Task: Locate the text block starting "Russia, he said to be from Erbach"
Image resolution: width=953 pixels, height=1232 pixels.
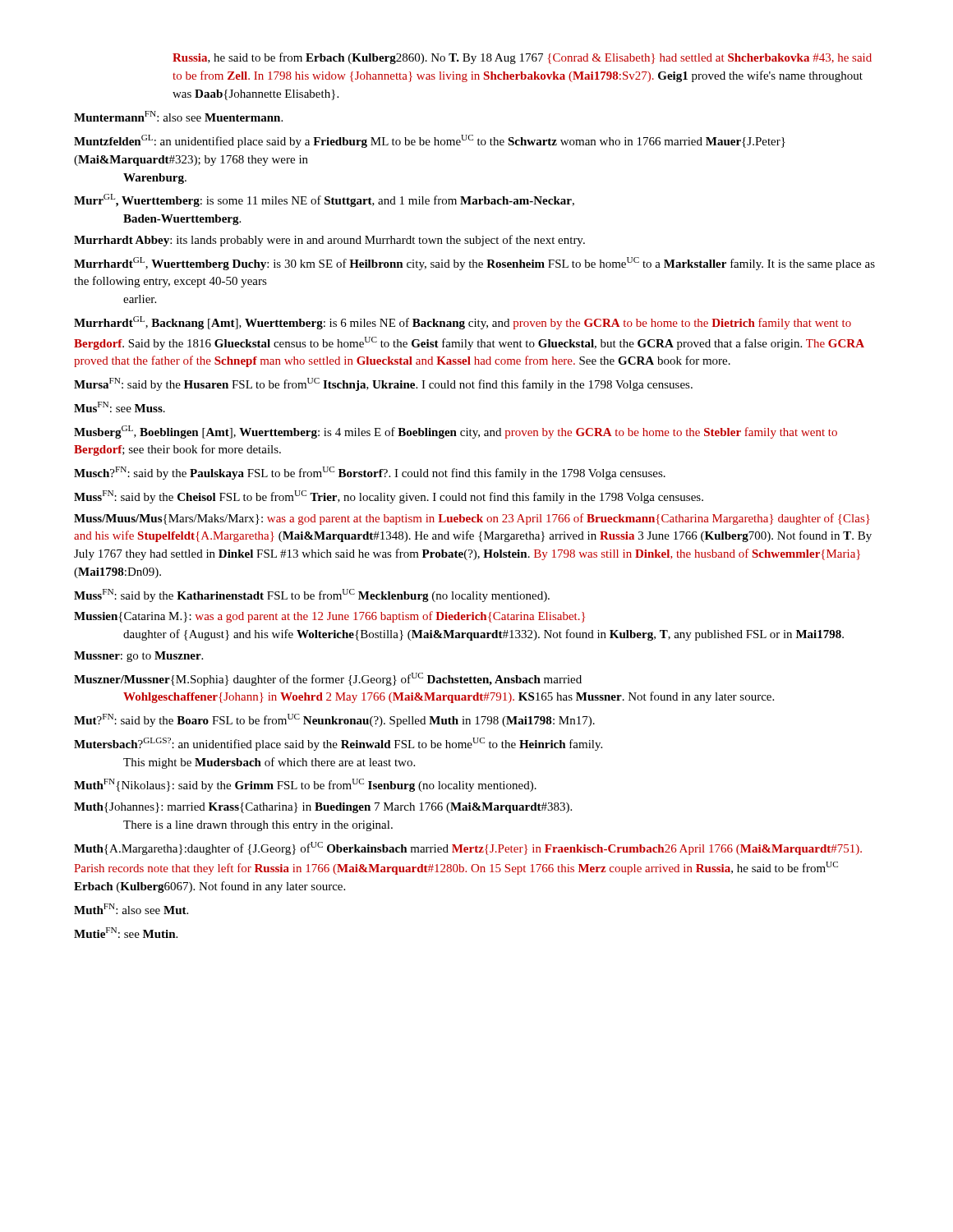Action: coord(522,75)
